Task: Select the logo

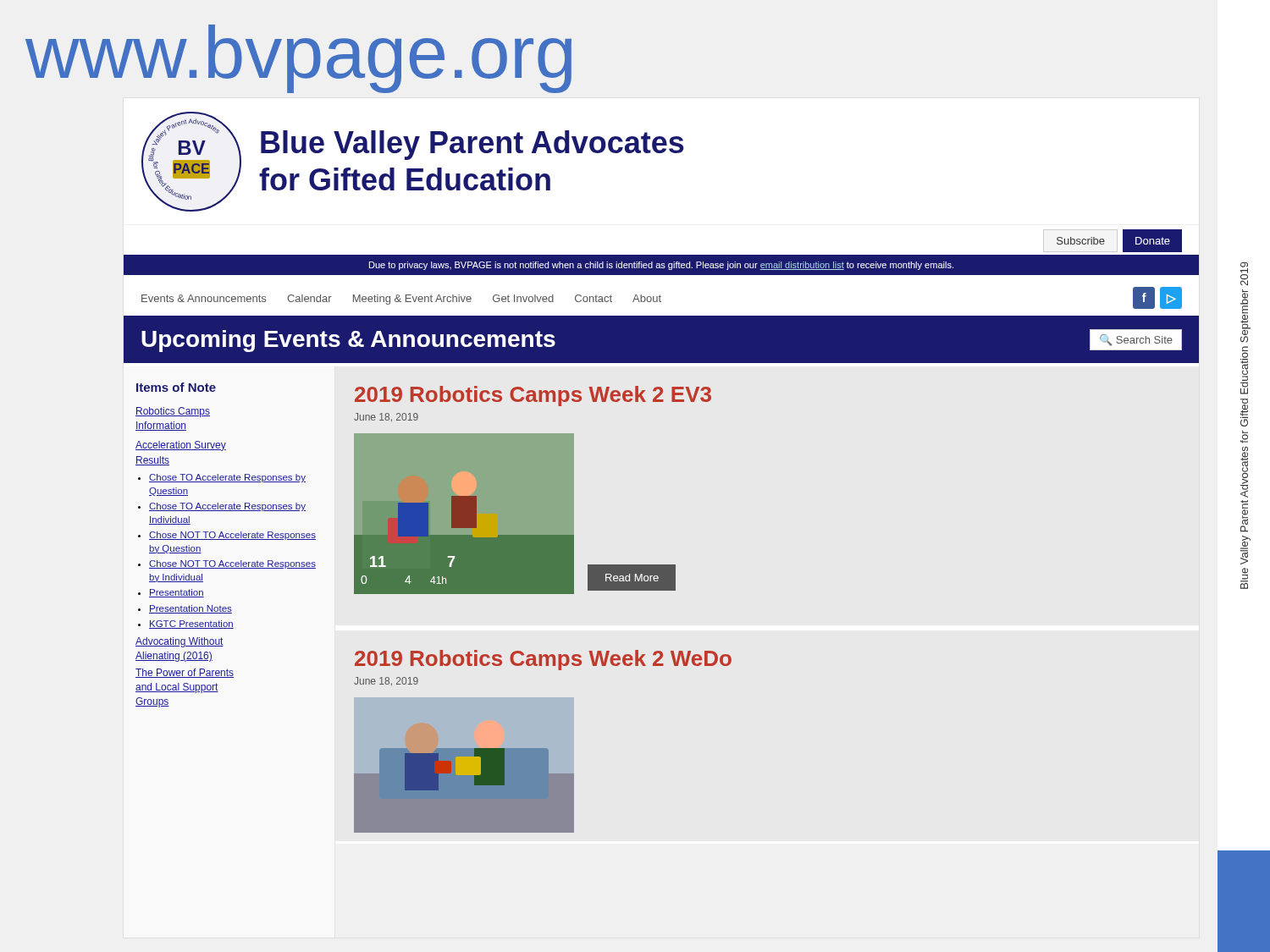Action: point(191,161)
